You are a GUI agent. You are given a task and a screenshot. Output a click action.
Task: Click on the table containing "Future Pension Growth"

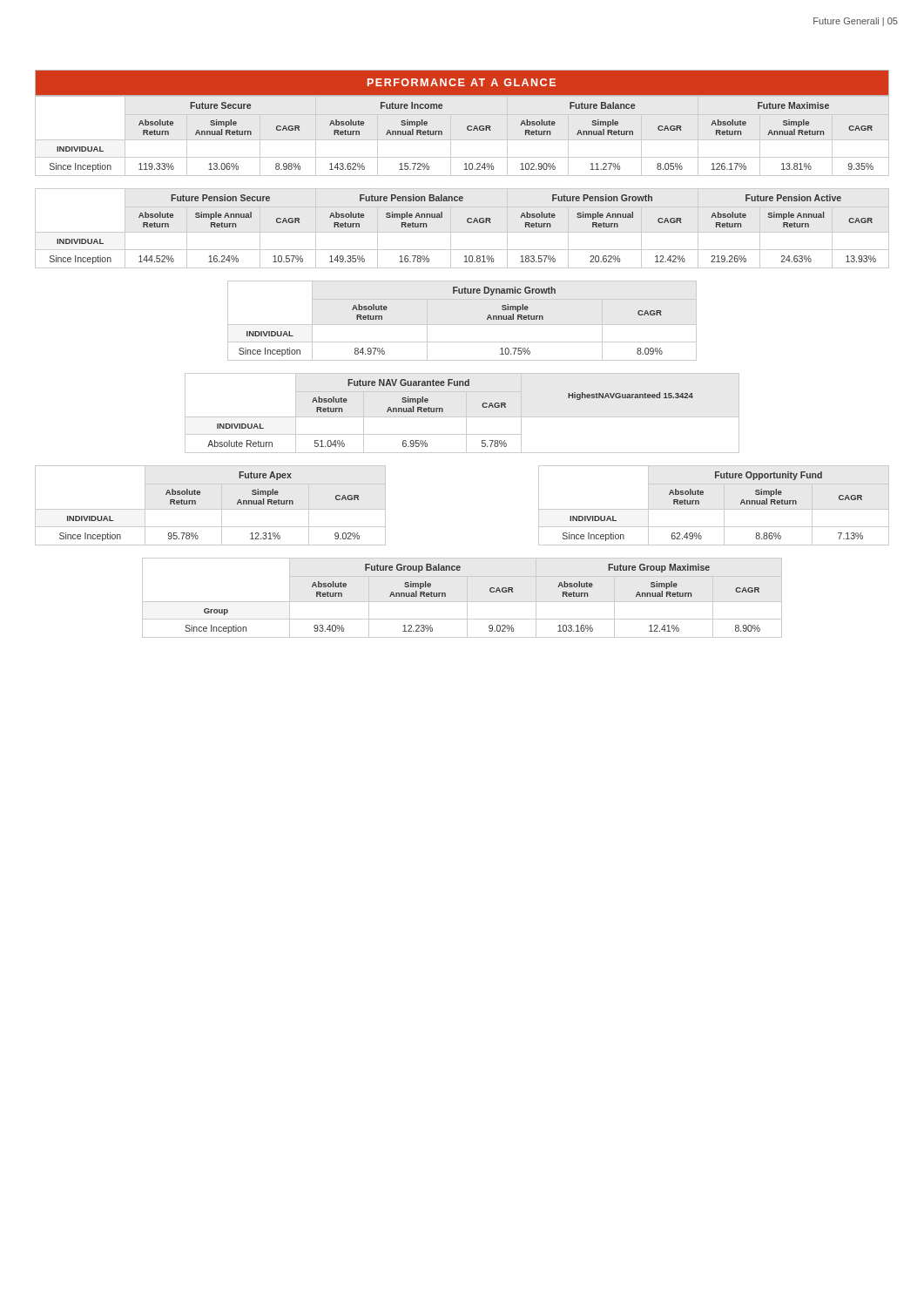(462, 228)
